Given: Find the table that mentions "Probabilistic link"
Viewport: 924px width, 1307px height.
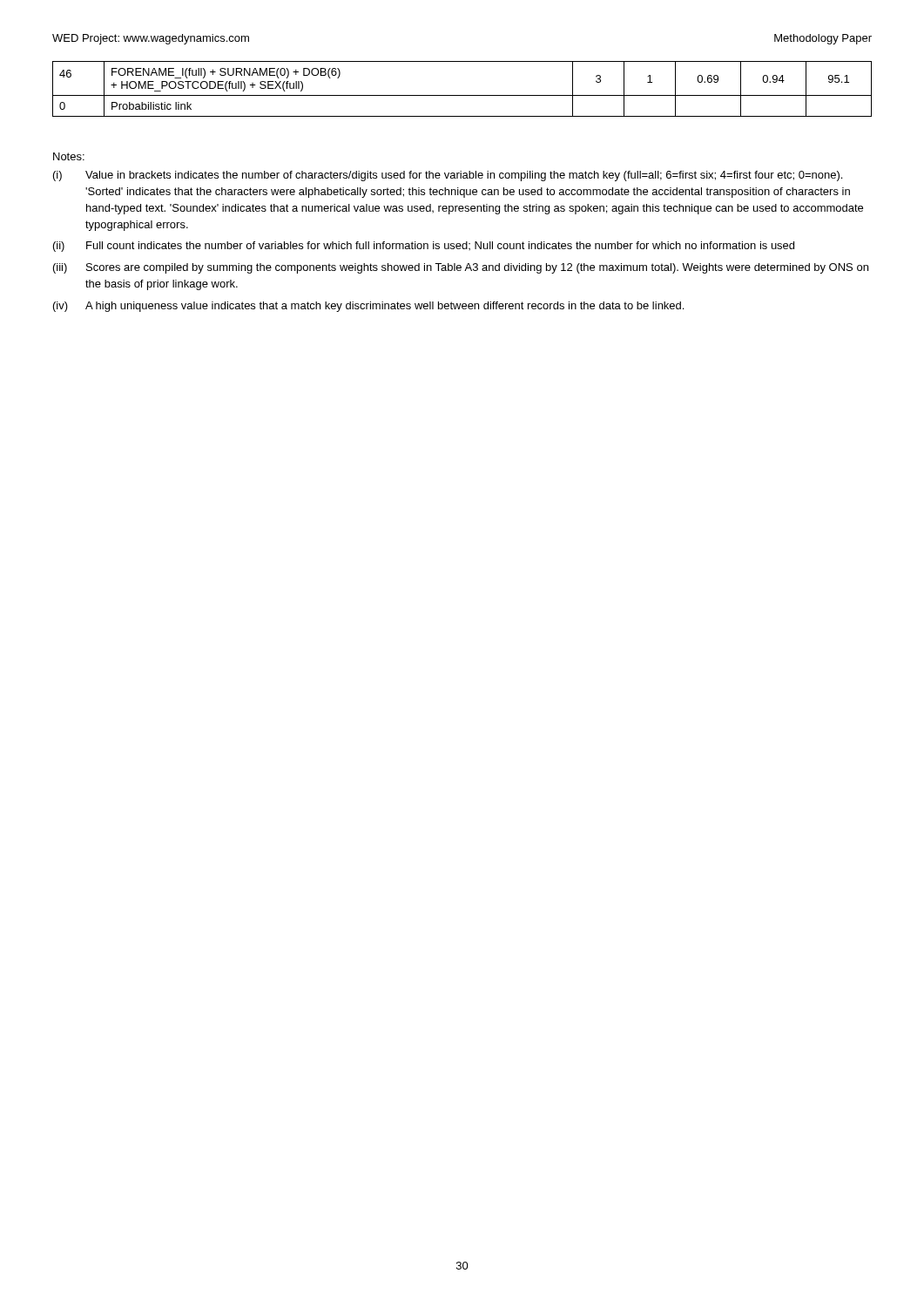Looking at the screenshot, I should point(462,89).
